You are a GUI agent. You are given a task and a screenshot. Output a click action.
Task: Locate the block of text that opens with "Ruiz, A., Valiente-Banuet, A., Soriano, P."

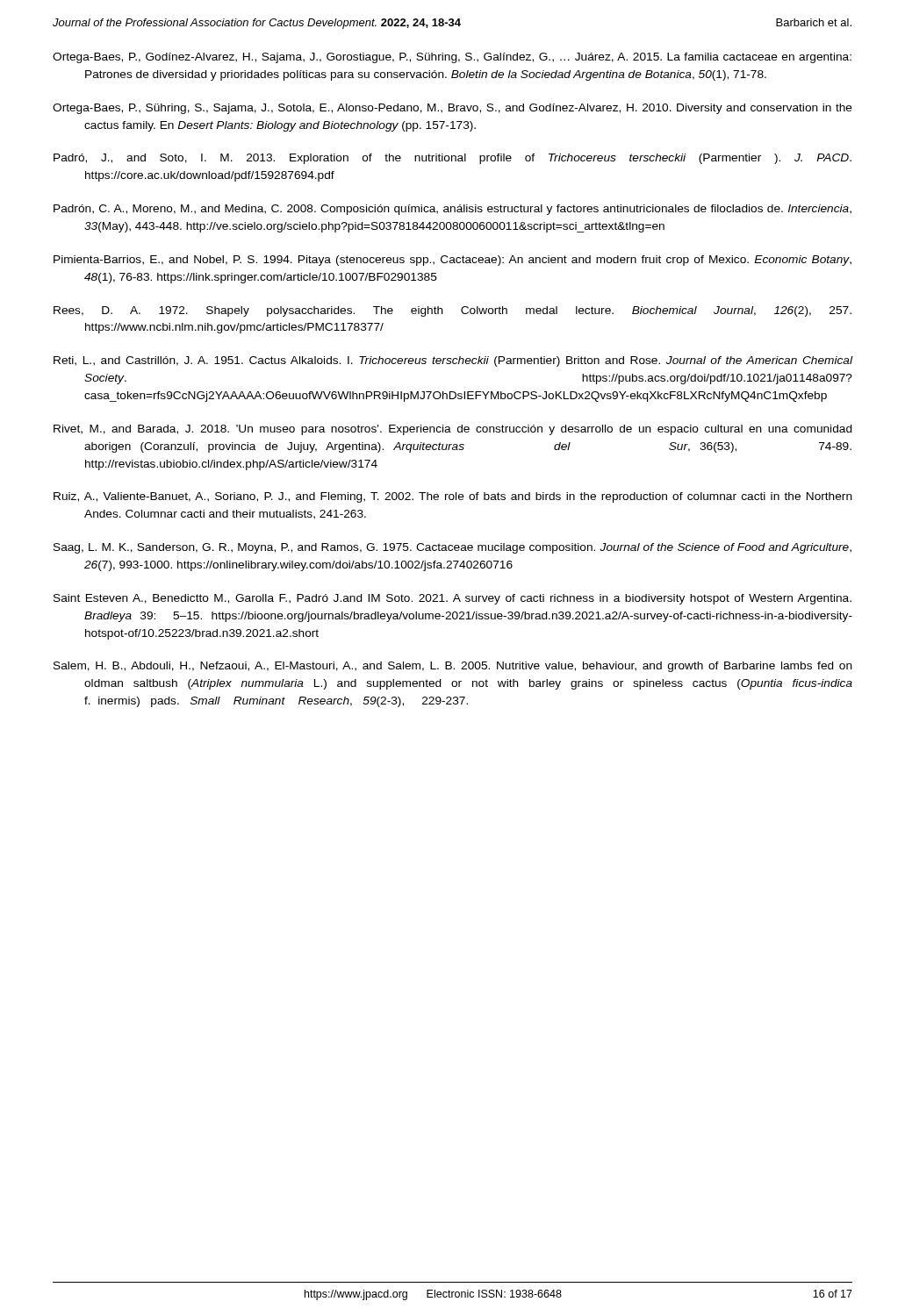pos(452,505)
